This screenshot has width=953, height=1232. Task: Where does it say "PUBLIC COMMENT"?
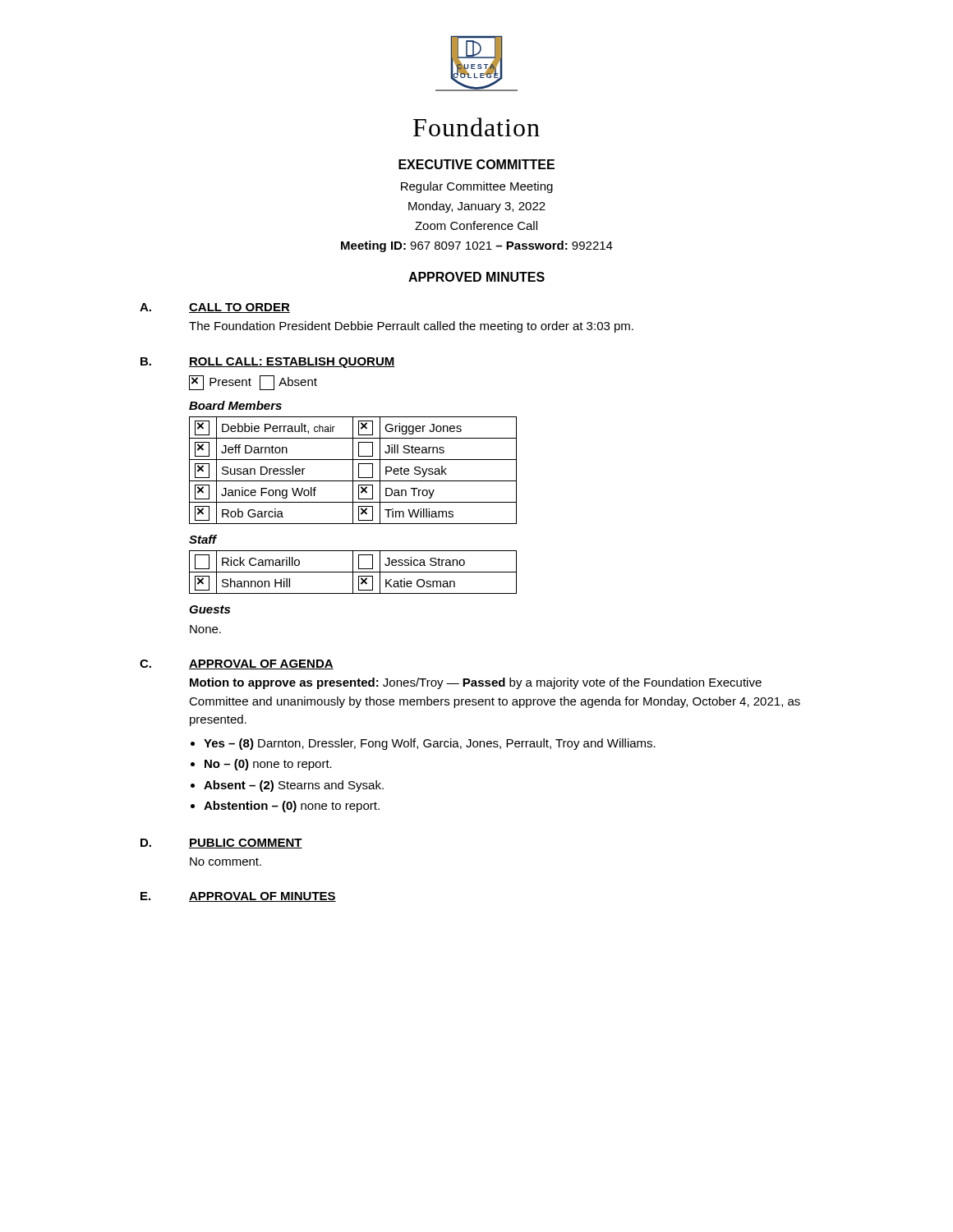tap(245, 842)
